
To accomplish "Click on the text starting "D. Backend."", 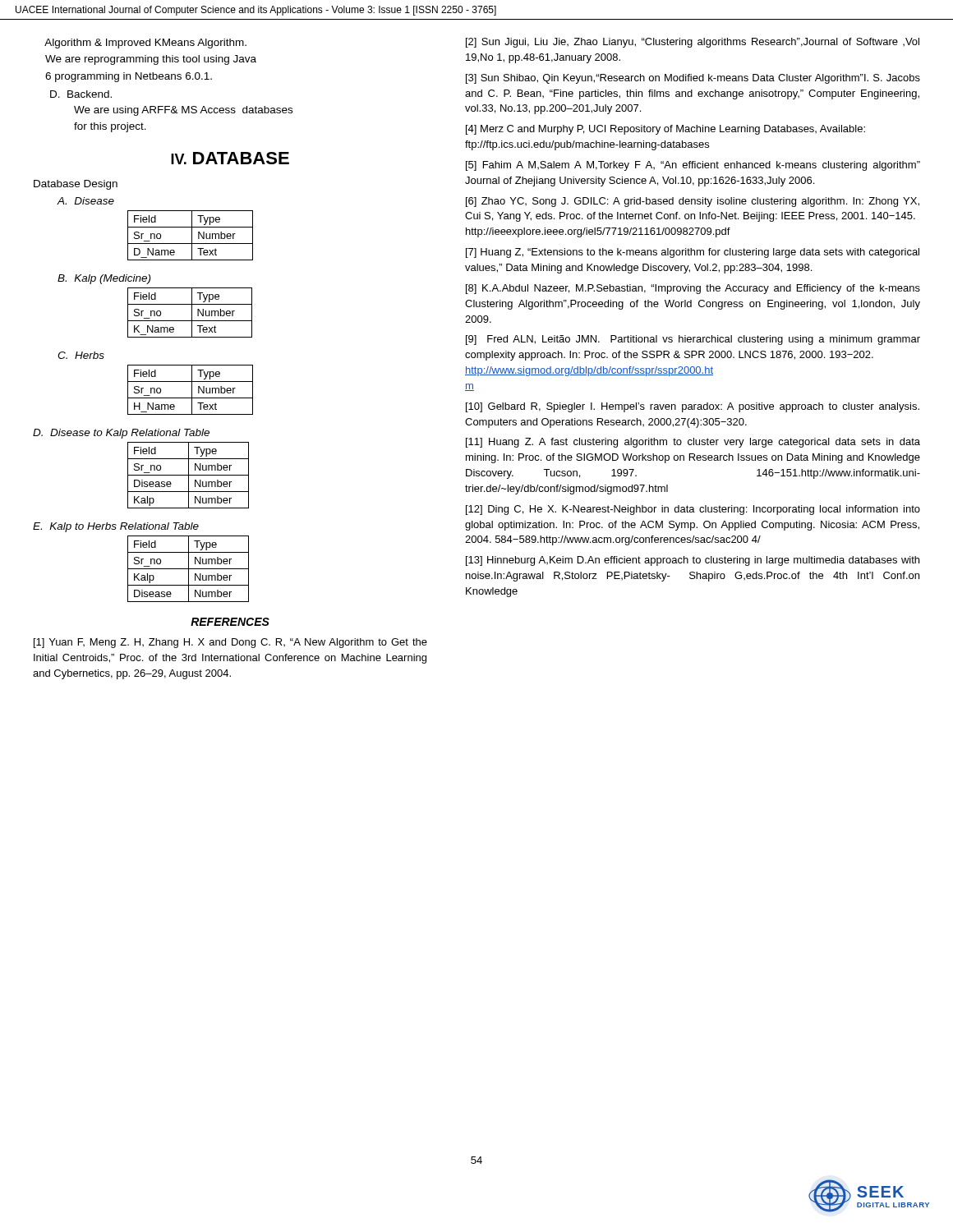I will 81,94.
